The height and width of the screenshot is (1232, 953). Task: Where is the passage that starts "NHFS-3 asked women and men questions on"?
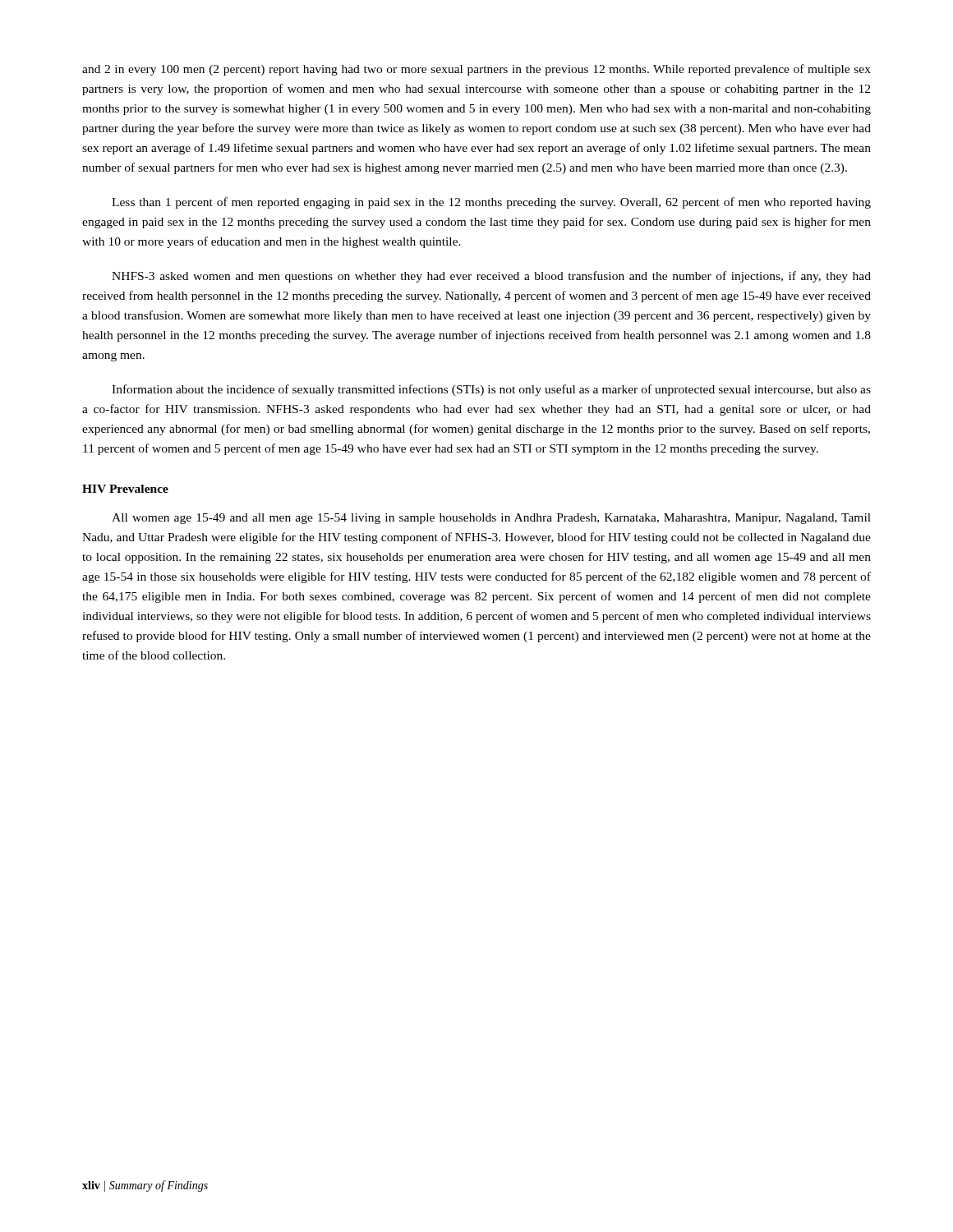[x=476, y=316]
